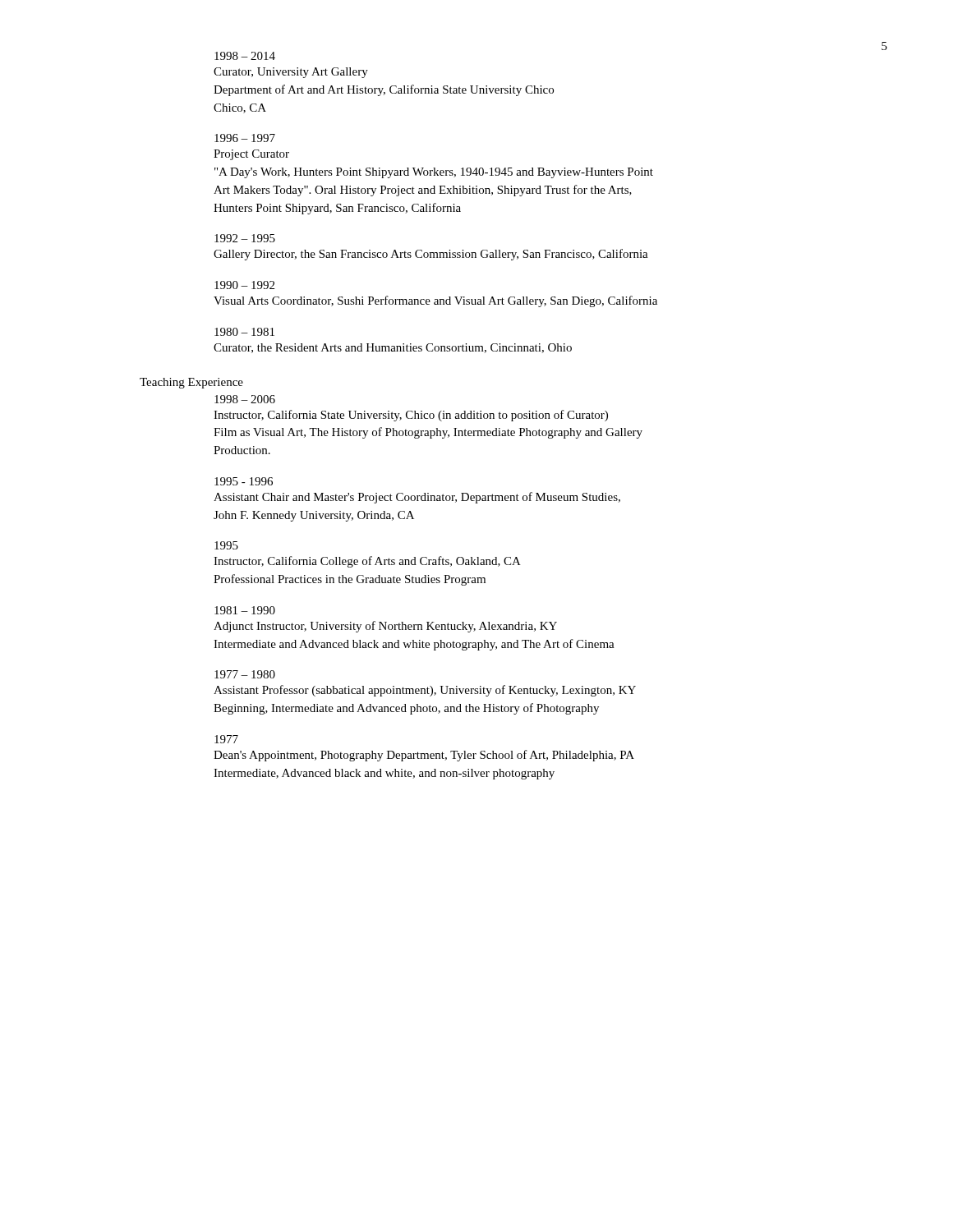Screen dimensions: 1232x953
Task: Where is the passage that starts "1981 – 1990 Adjunct"?
Action: point(513,628)
